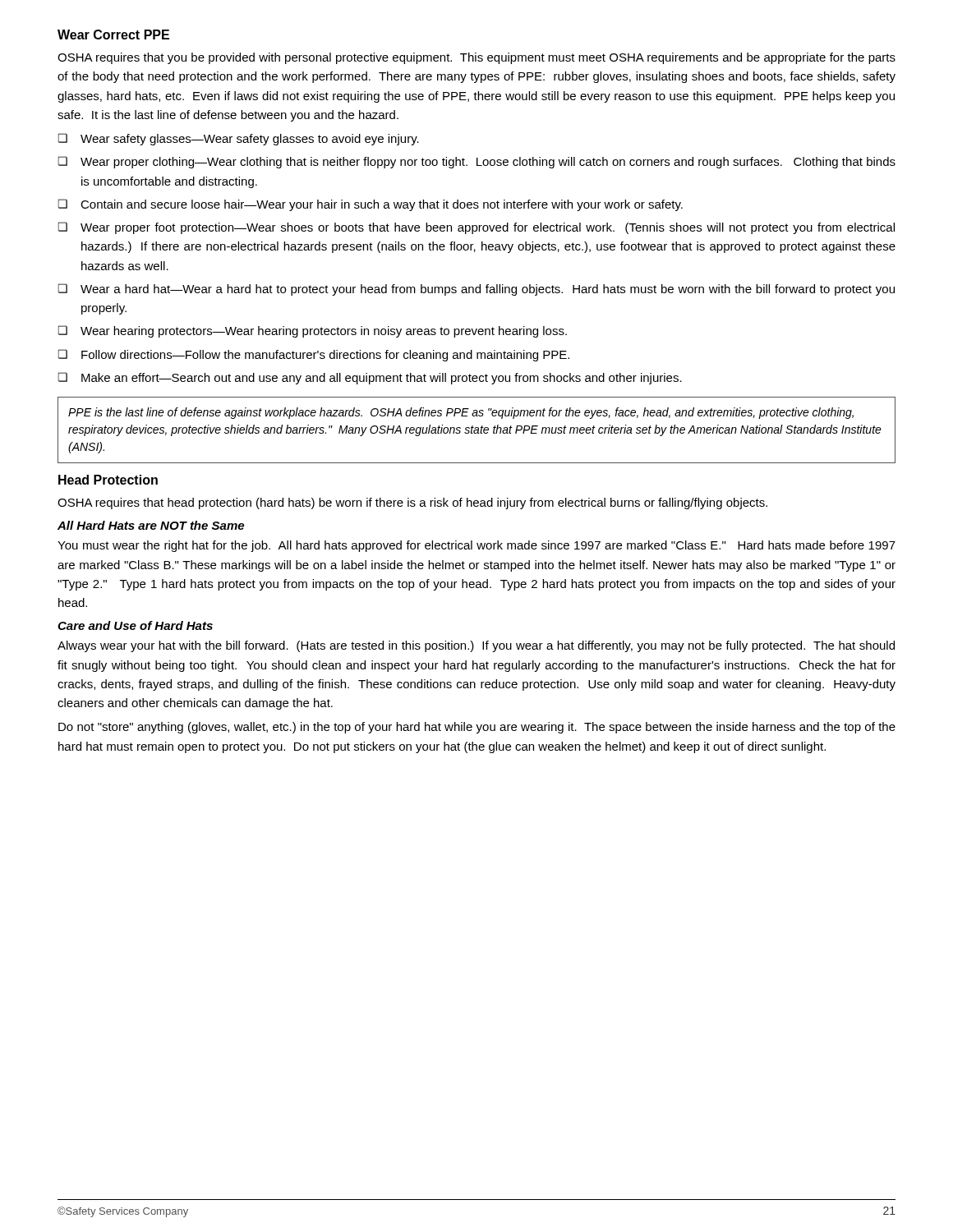Navigate to the text block starting "❏ Wear safety glasses—Wear"

click(239, 139)
